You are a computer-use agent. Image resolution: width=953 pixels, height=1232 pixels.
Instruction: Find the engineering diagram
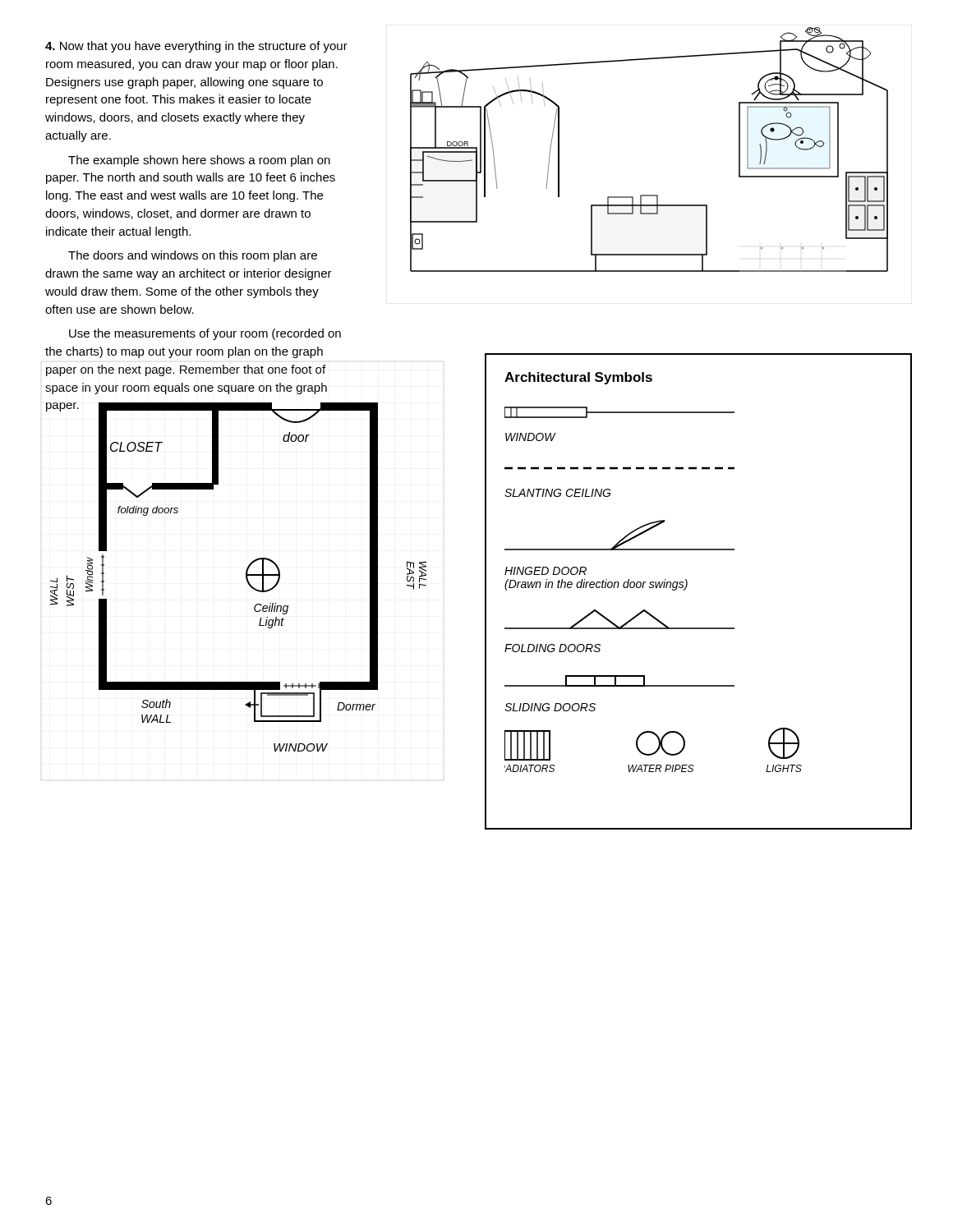click(x=242, y=571)
